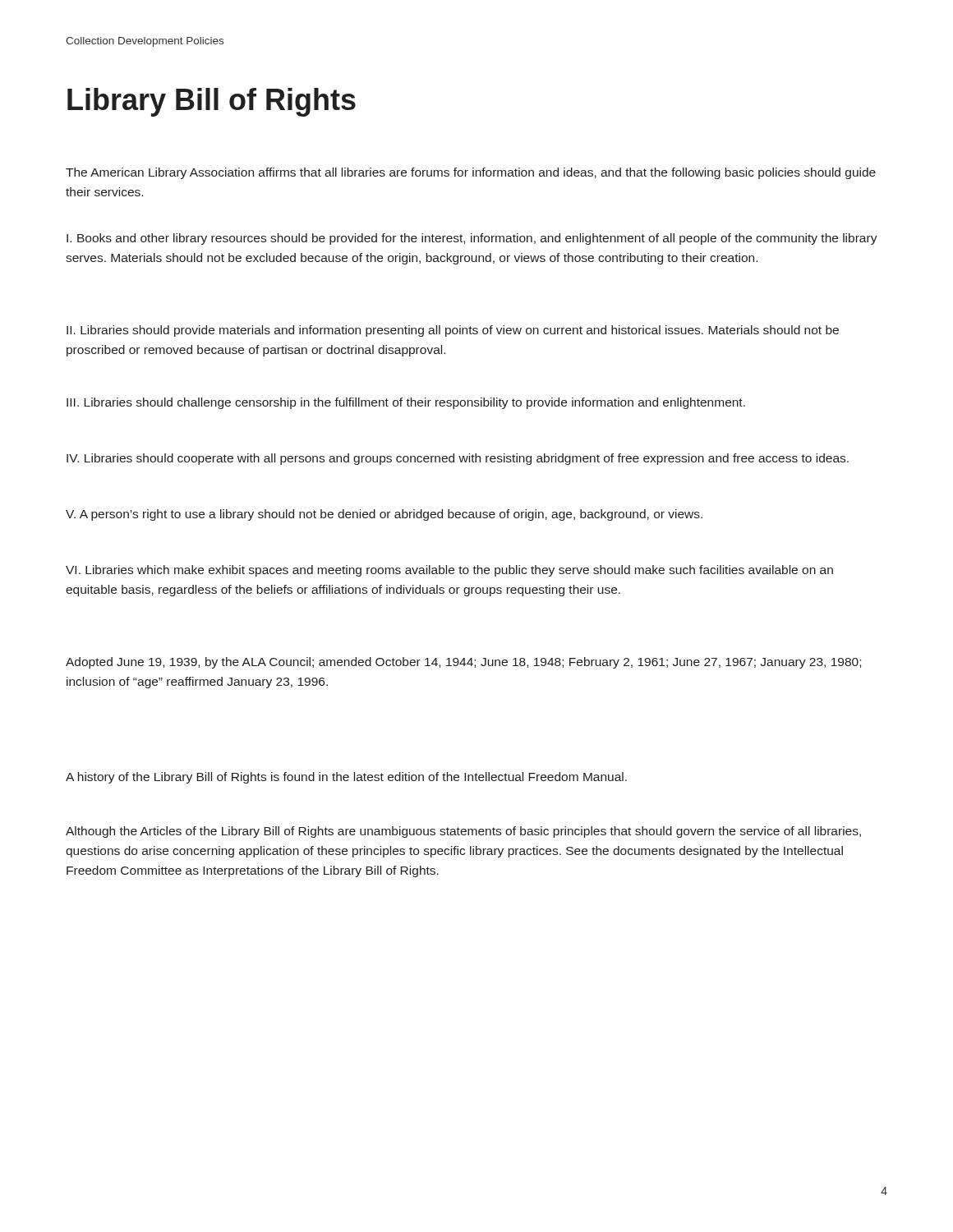Locate the block of text that opens with "Although the Articles of the"
953x1232 pixels.
[464, 851]
